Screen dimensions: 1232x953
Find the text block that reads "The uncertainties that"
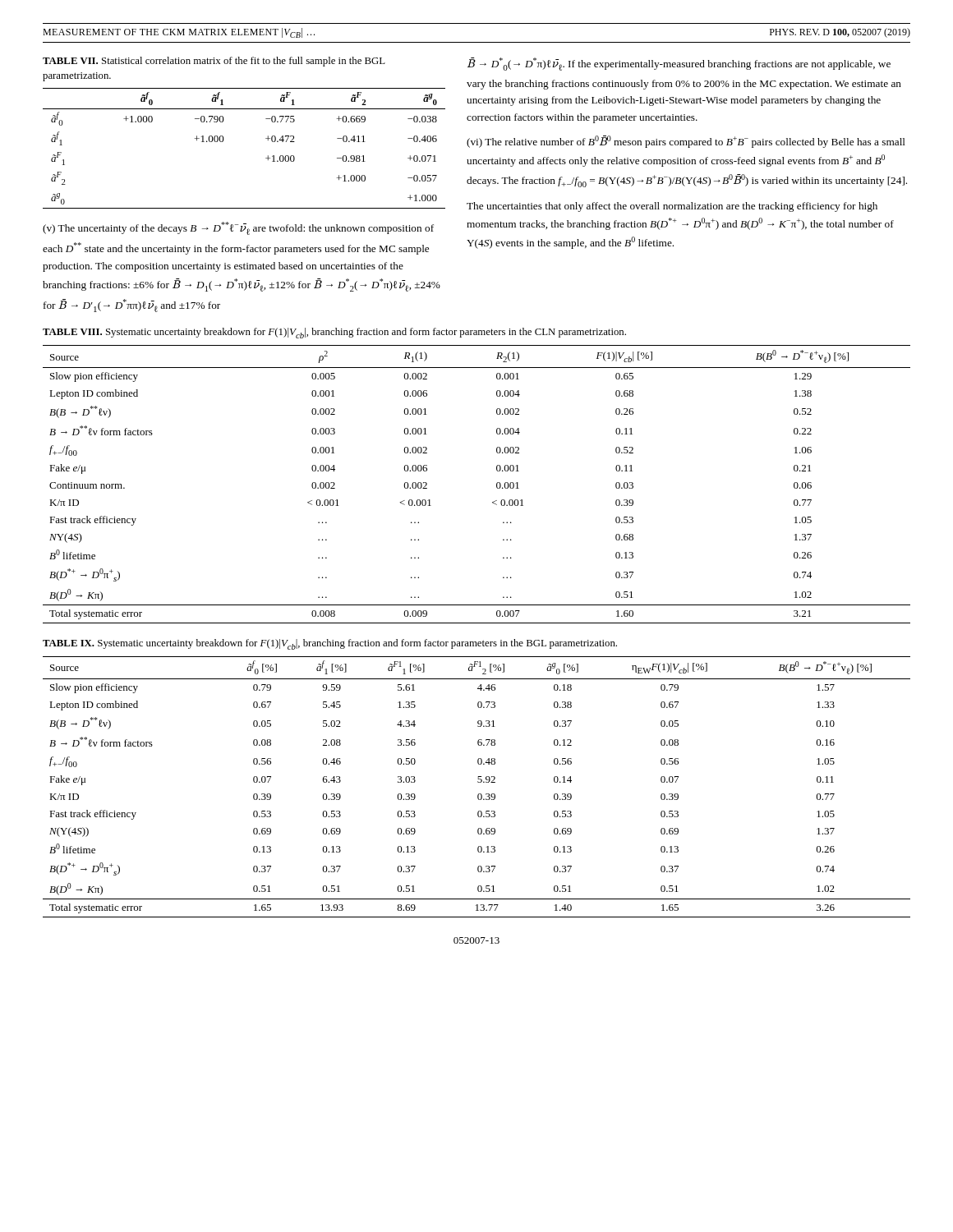[x=680, y=224]
